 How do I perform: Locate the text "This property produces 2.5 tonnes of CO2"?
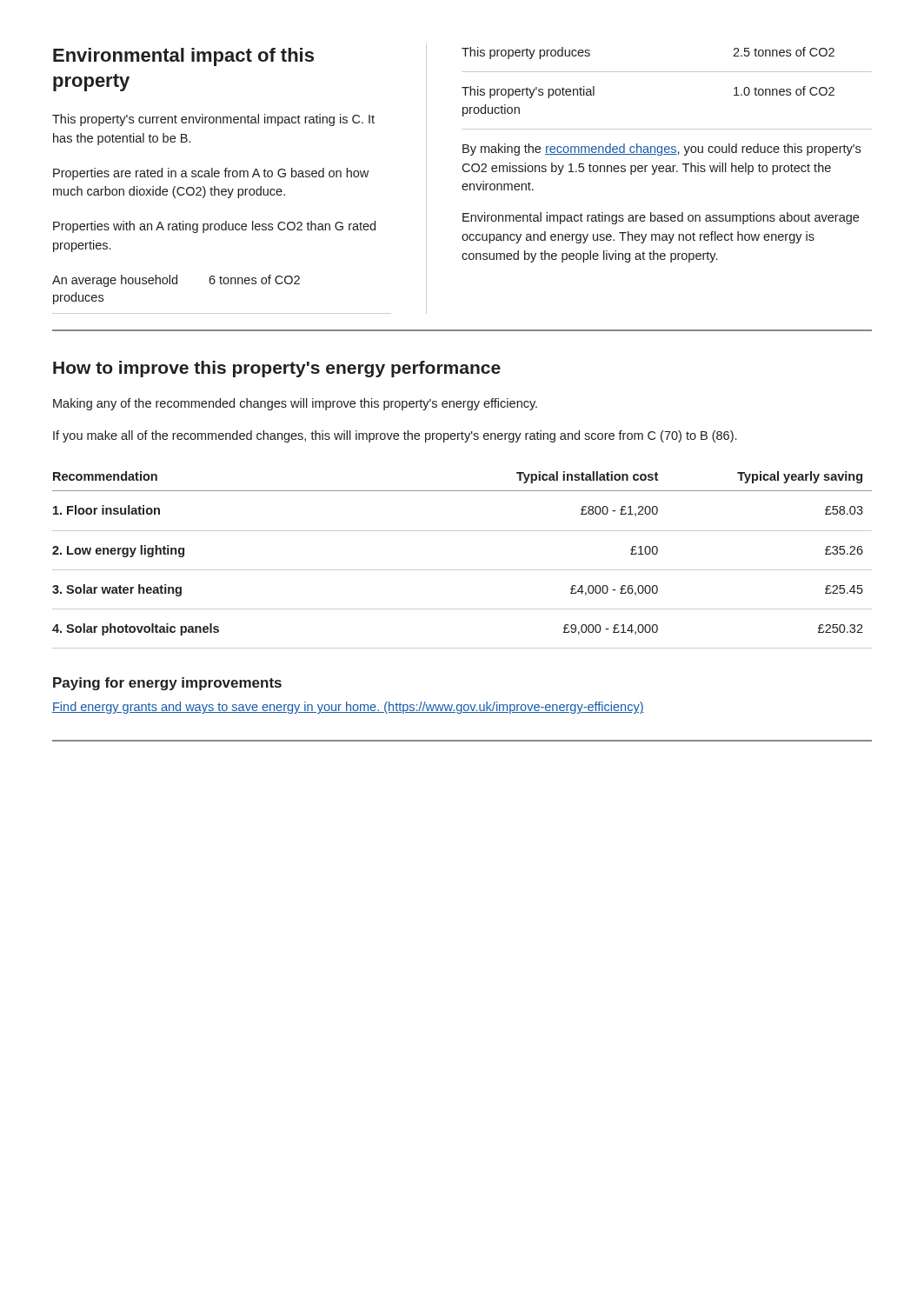click(527, 53)
